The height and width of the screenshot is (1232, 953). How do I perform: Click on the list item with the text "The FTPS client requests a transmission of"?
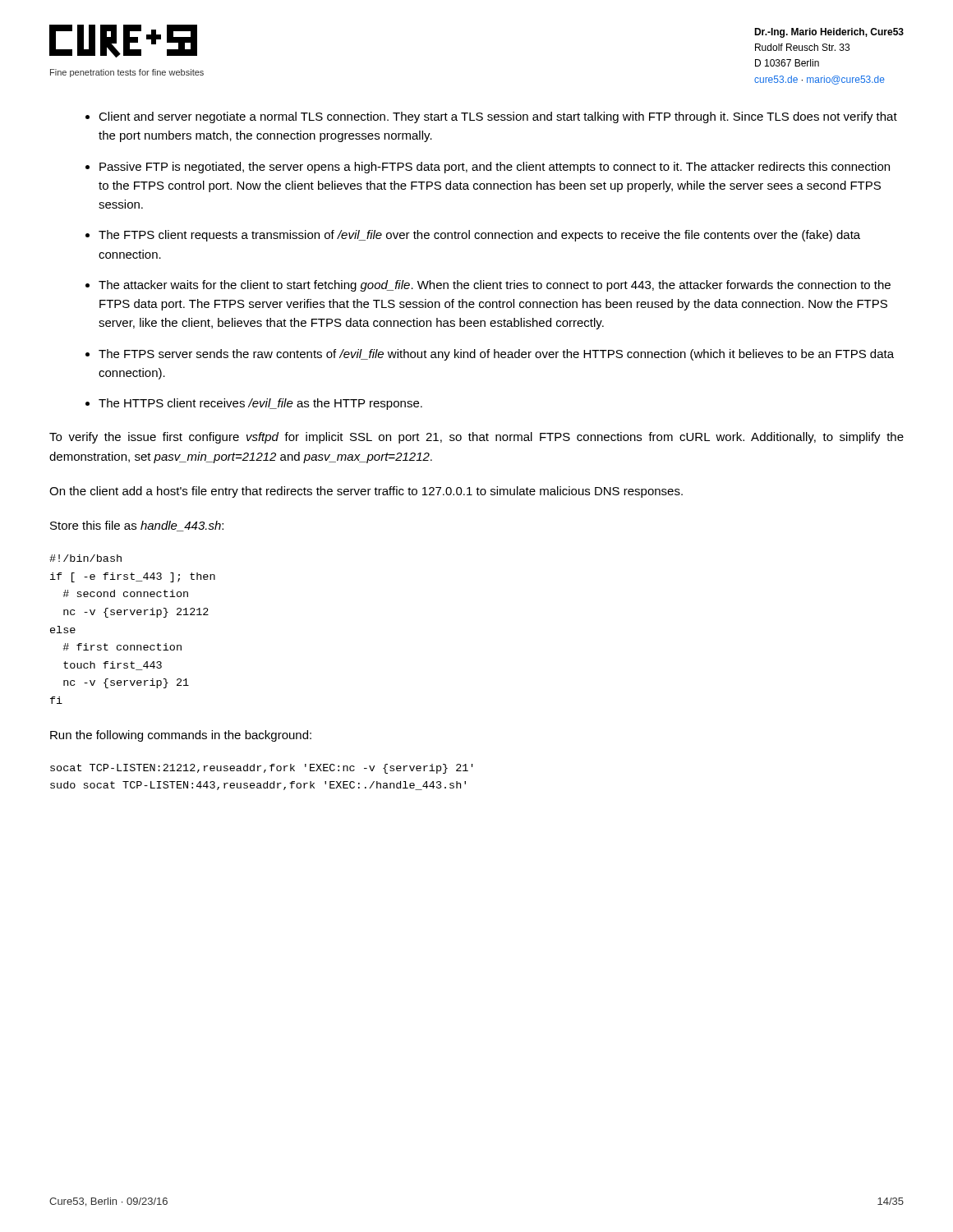pos(479,244)
